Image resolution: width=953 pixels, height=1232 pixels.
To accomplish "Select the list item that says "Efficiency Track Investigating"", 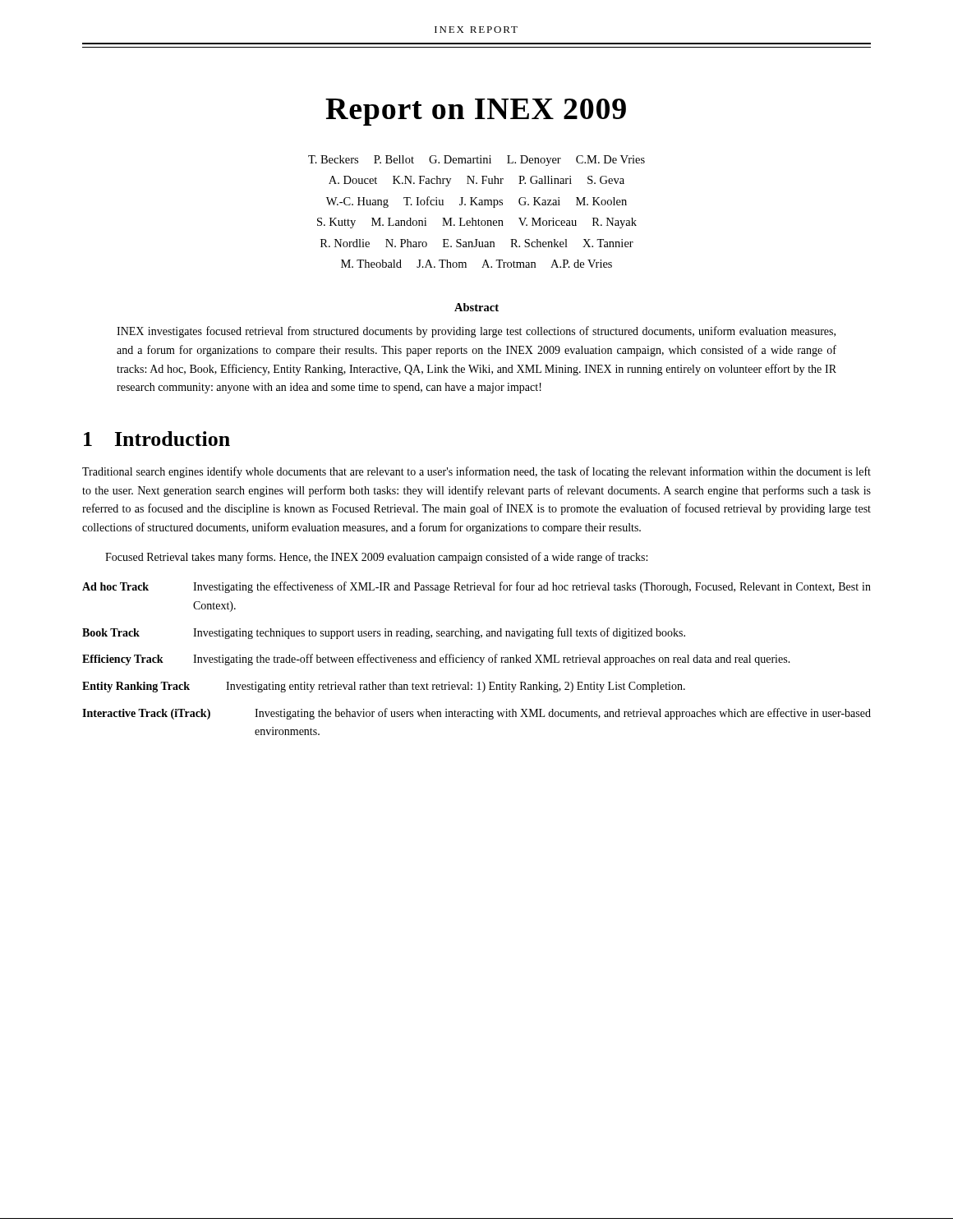I will pos(436,660).
